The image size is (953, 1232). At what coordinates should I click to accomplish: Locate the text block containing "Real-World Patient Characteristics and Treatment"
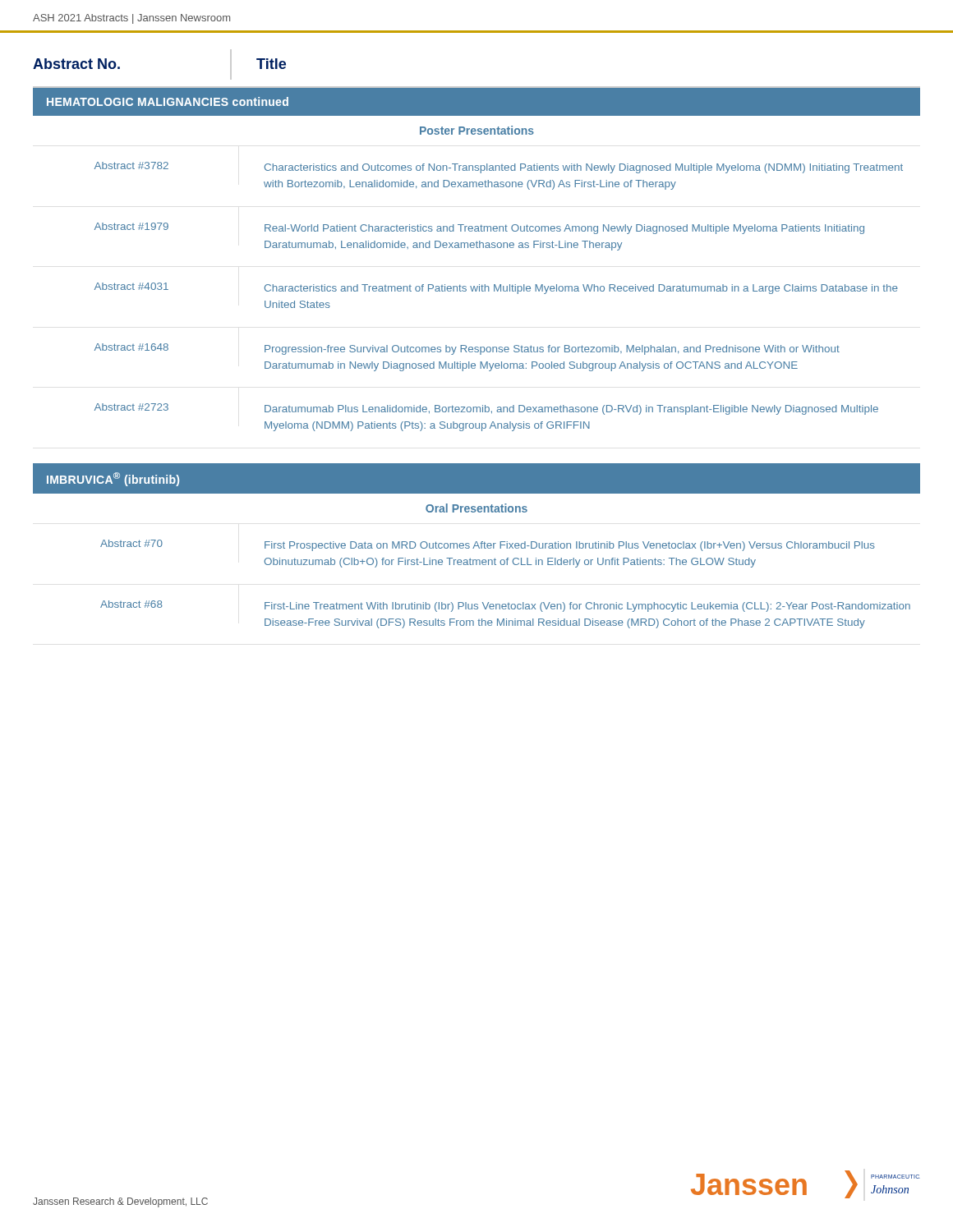pyautogui.click(x=564, y=236)
